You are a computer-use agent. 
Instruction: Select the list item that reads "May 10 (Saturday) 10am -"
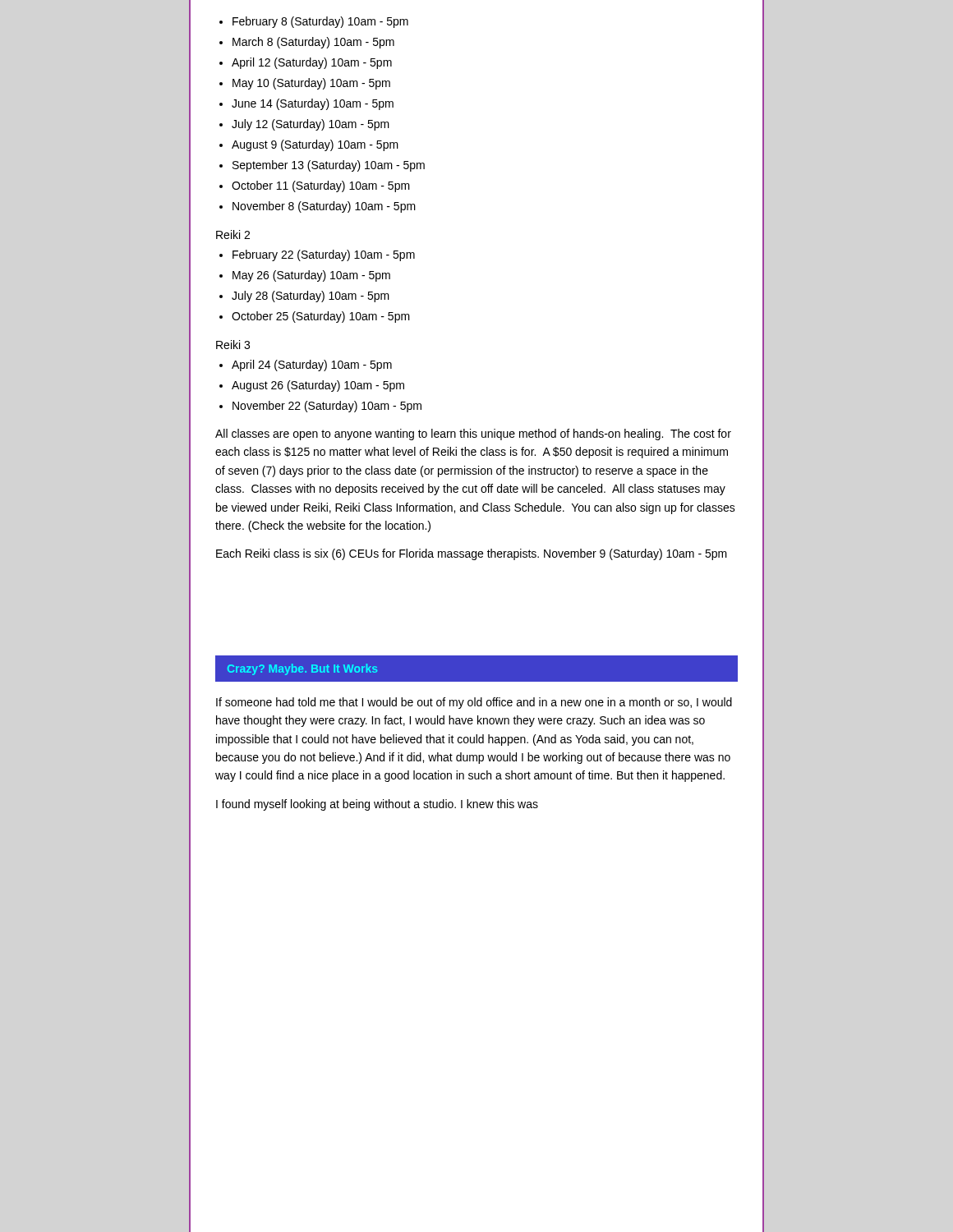(x=311, y=84)
